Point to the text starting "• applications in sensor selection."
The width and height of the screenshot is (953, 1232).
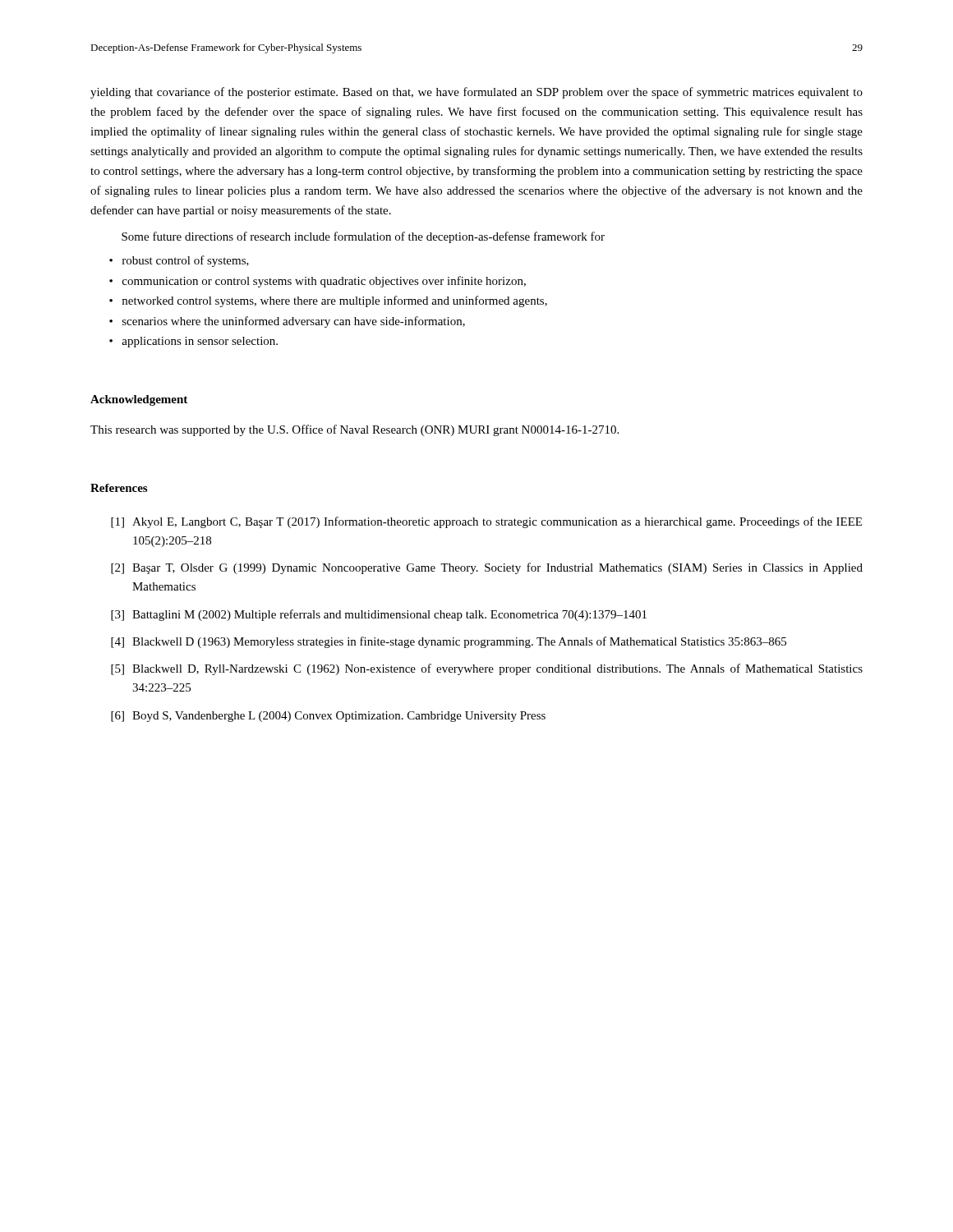click(194, 341)
